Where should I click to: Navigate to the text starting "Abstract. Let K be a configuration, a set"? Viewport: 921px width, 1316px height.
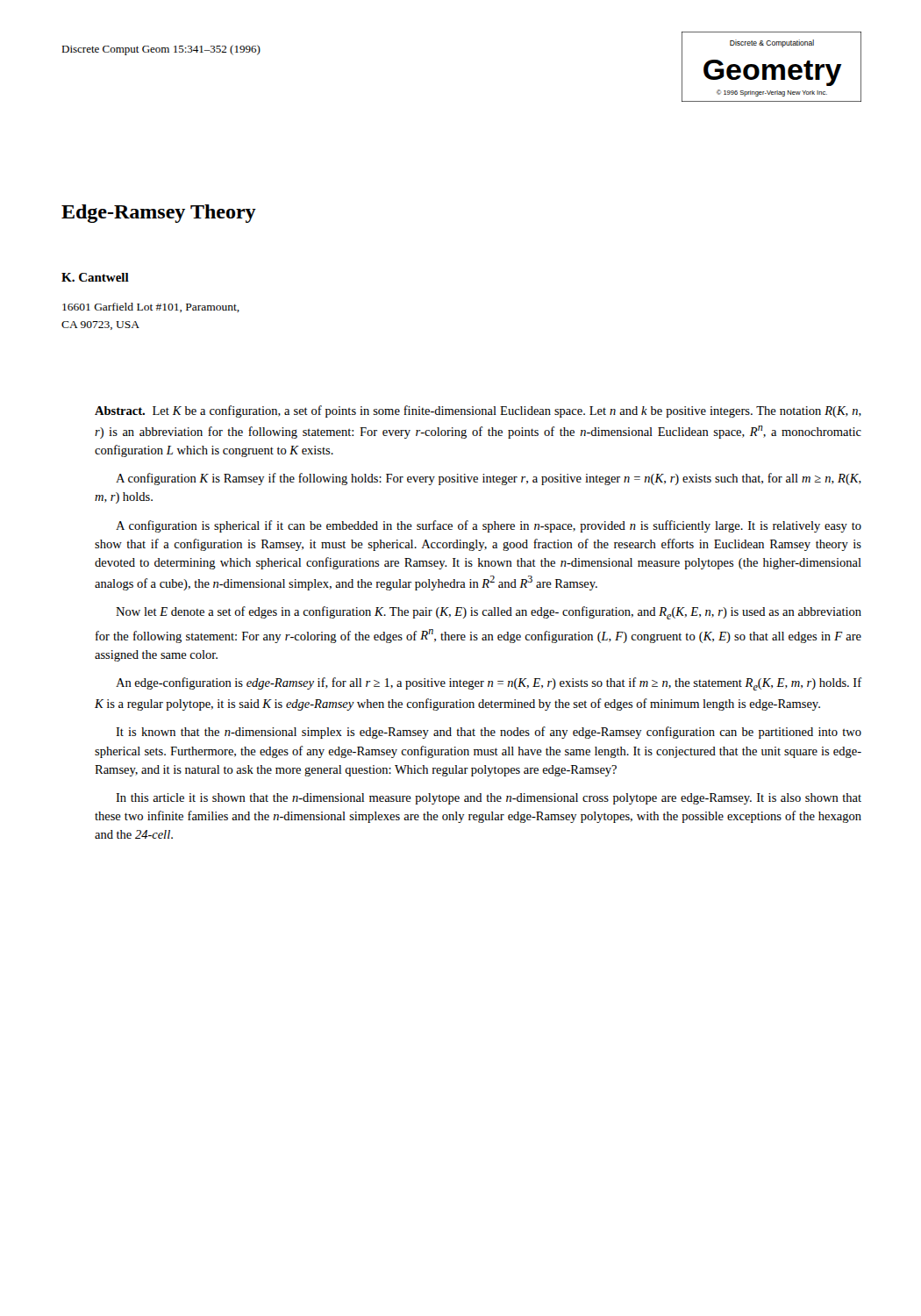(478, 623)
